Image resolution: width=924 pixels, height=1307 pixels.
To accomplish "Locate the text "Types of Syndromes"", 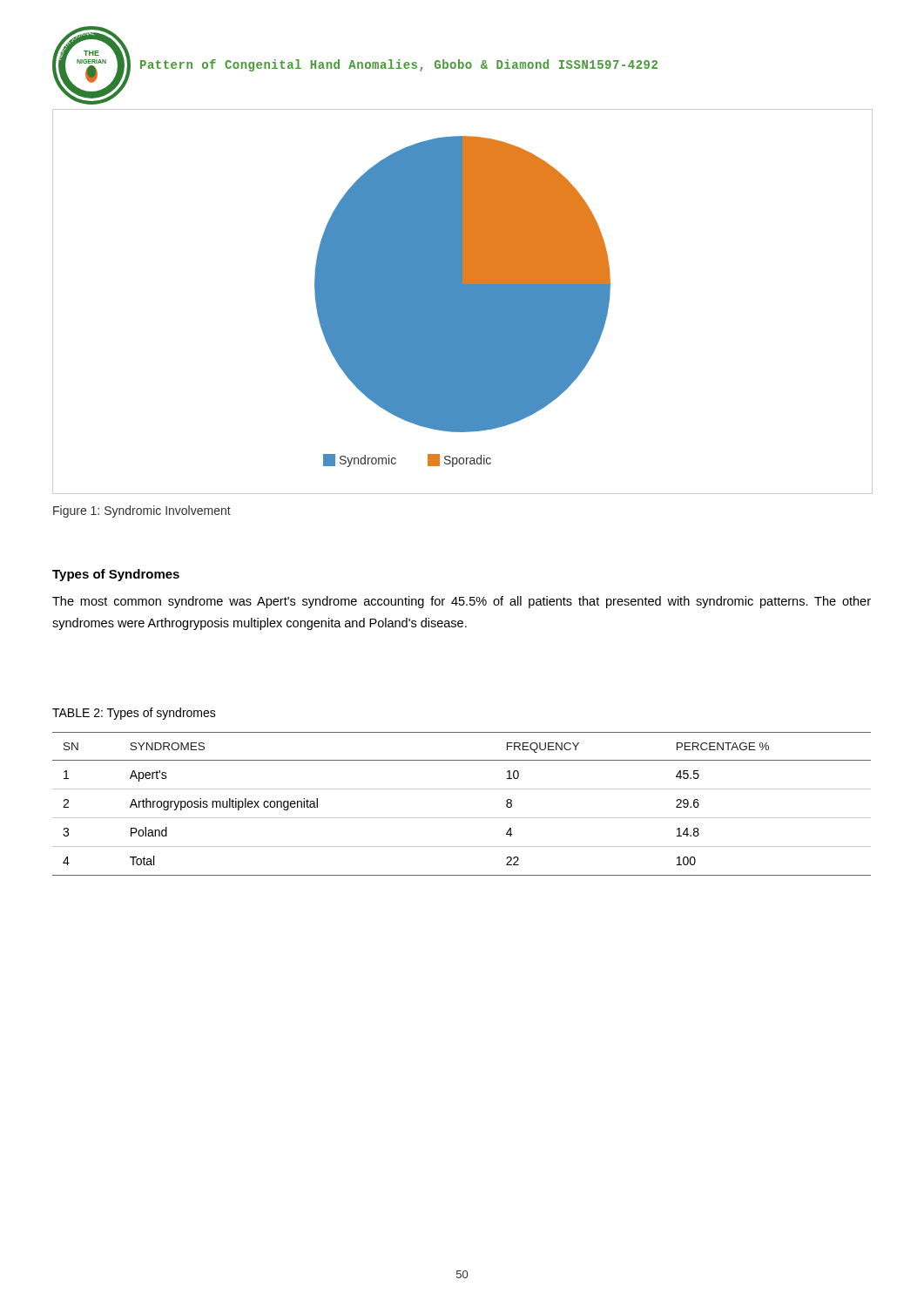I will pos(116,574).
